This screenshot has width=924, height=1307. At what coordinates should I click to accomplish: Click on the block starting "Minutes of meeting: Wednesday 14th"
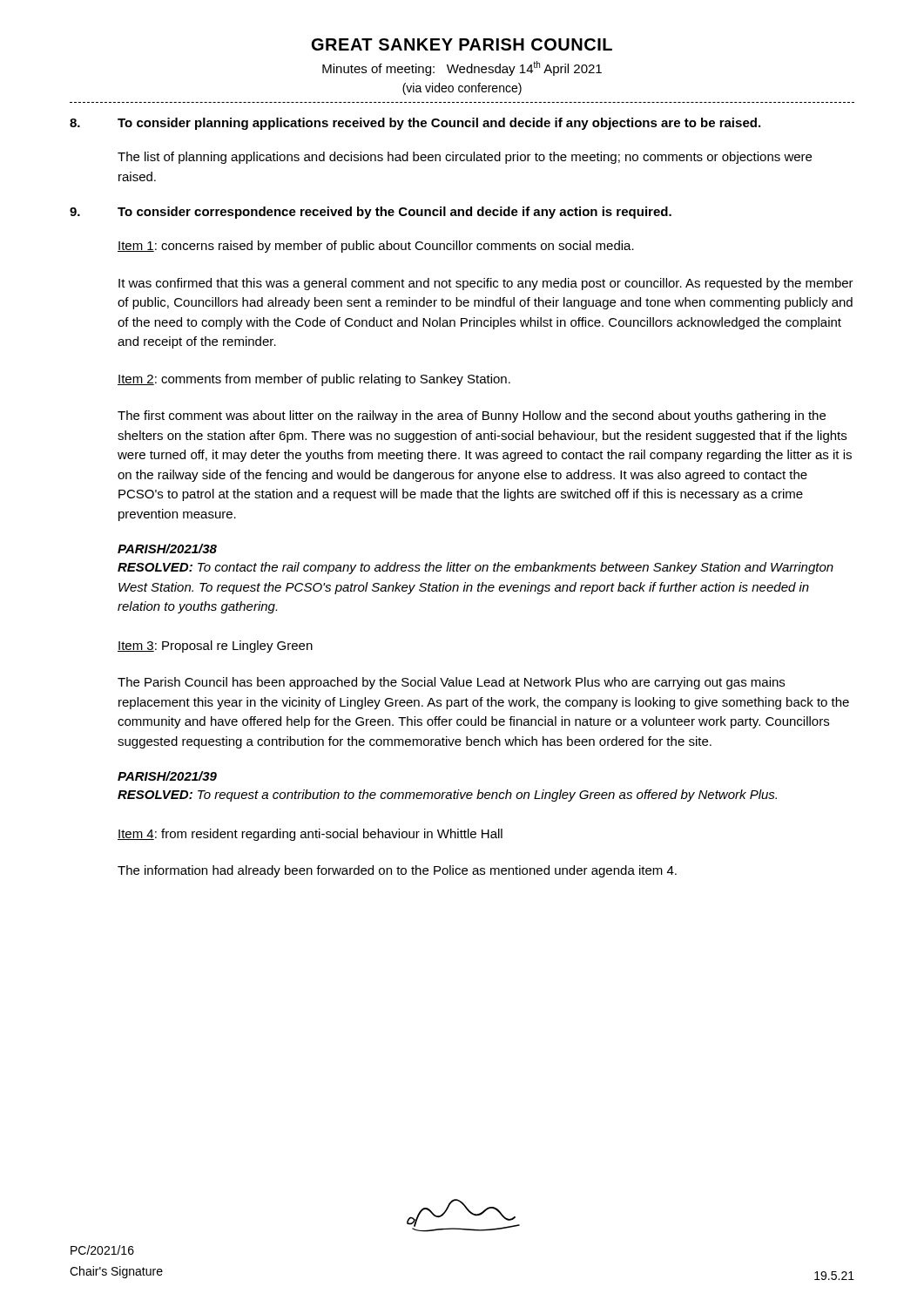coord(462,68)
